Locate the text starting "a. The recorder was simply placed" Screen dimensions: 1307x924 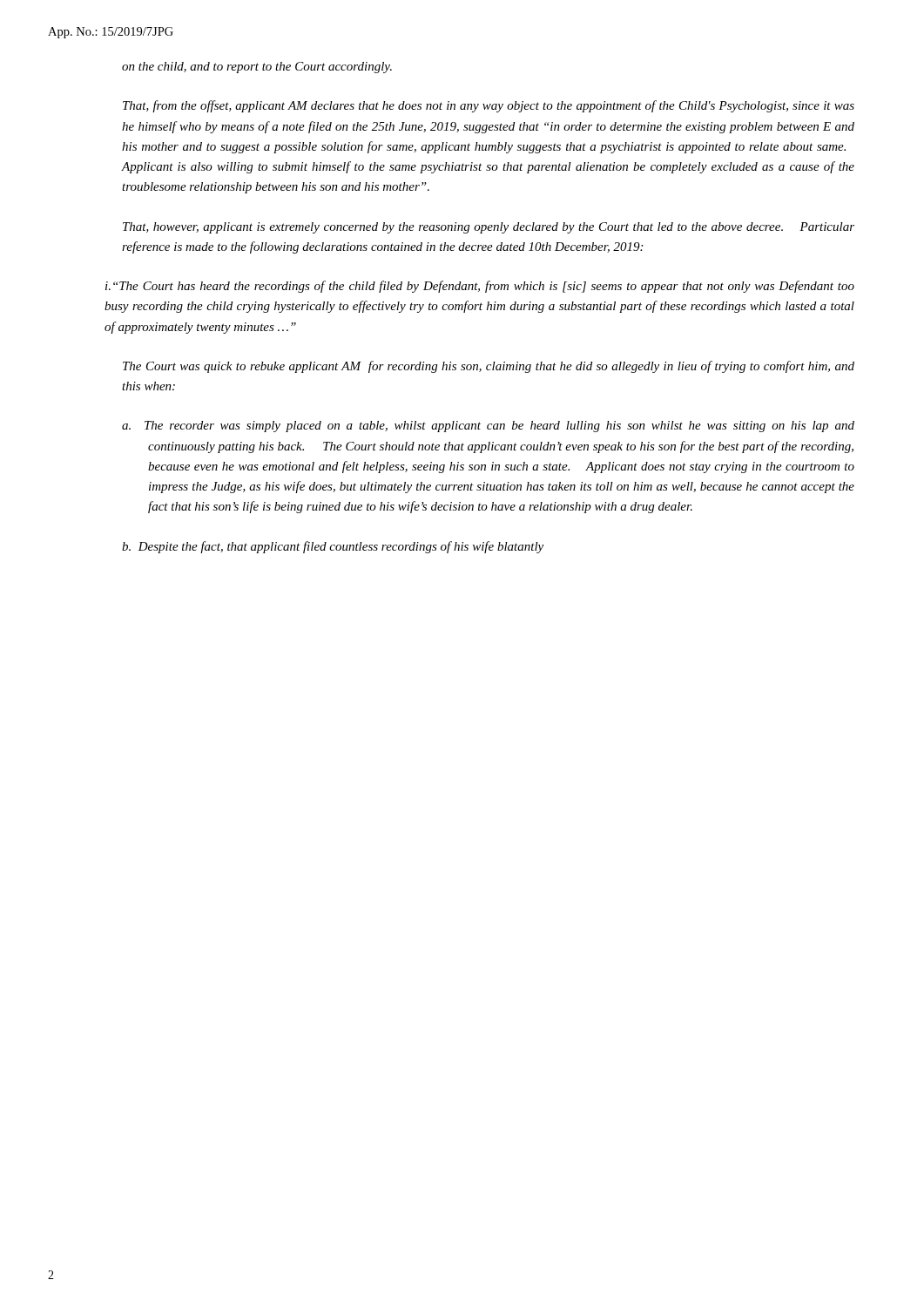(x=488, y=466)
